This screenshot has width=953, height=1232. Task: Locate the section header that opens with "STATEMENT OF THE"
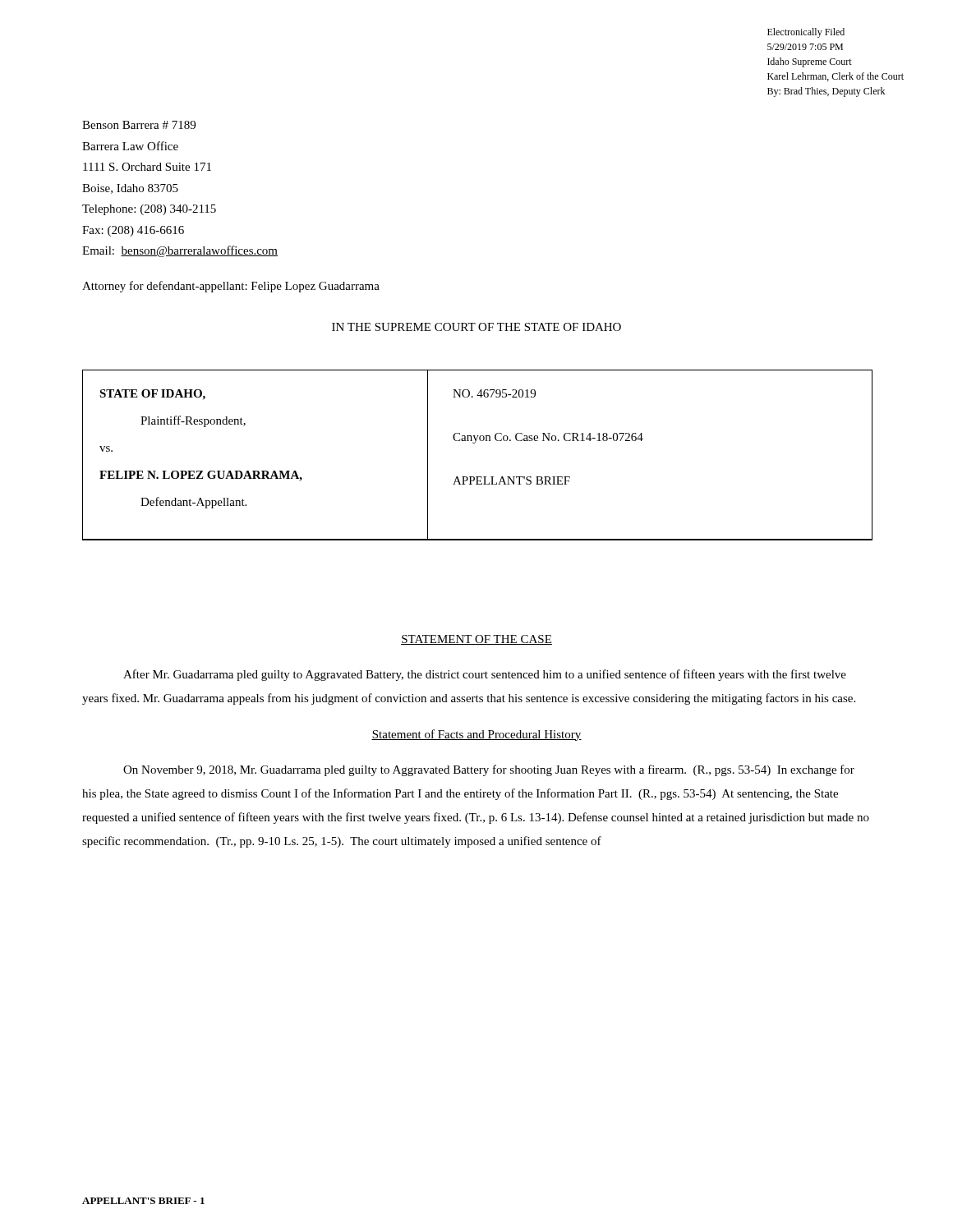tap(476, 639)
